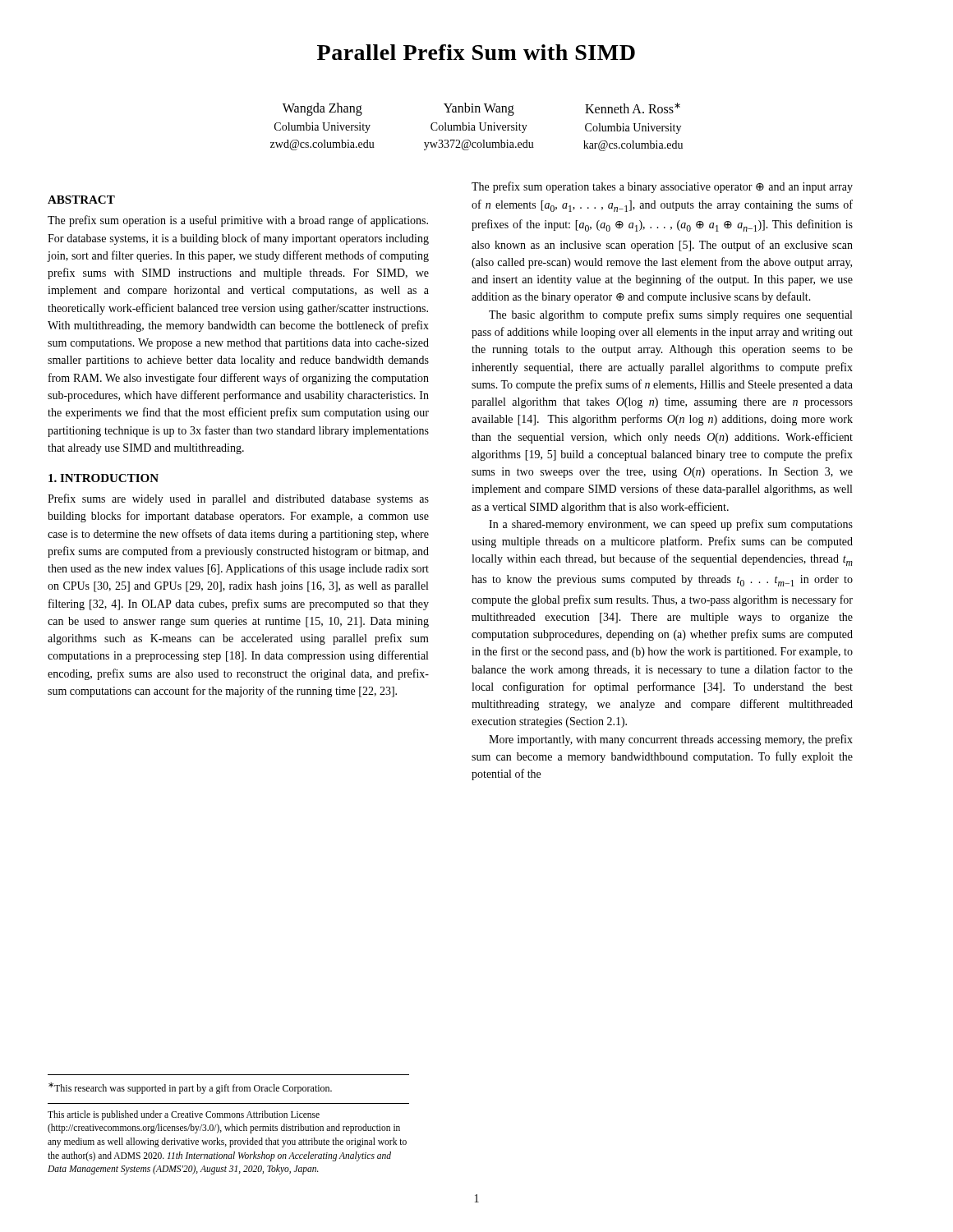Click on the text block that reads "Prefix sums are widely used in parallel"
Viewport: 953px width, 1232px height.
[x=238, y=595]
